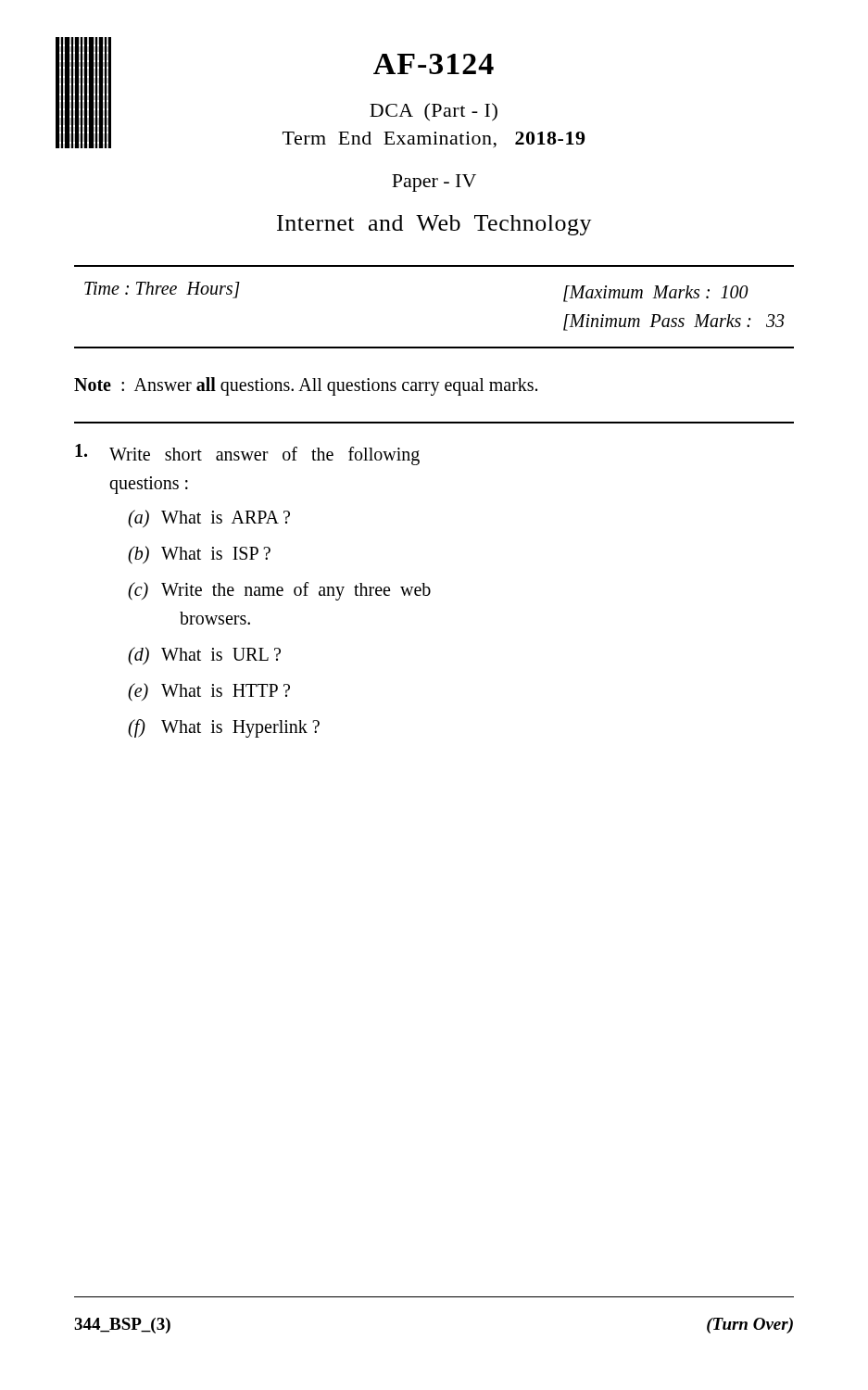The width and height of the screenshot is (868, 1390).
Task: Navigate to the block starting "(f) What is Hyperlink ?"
Action: (x=224, y=728)
